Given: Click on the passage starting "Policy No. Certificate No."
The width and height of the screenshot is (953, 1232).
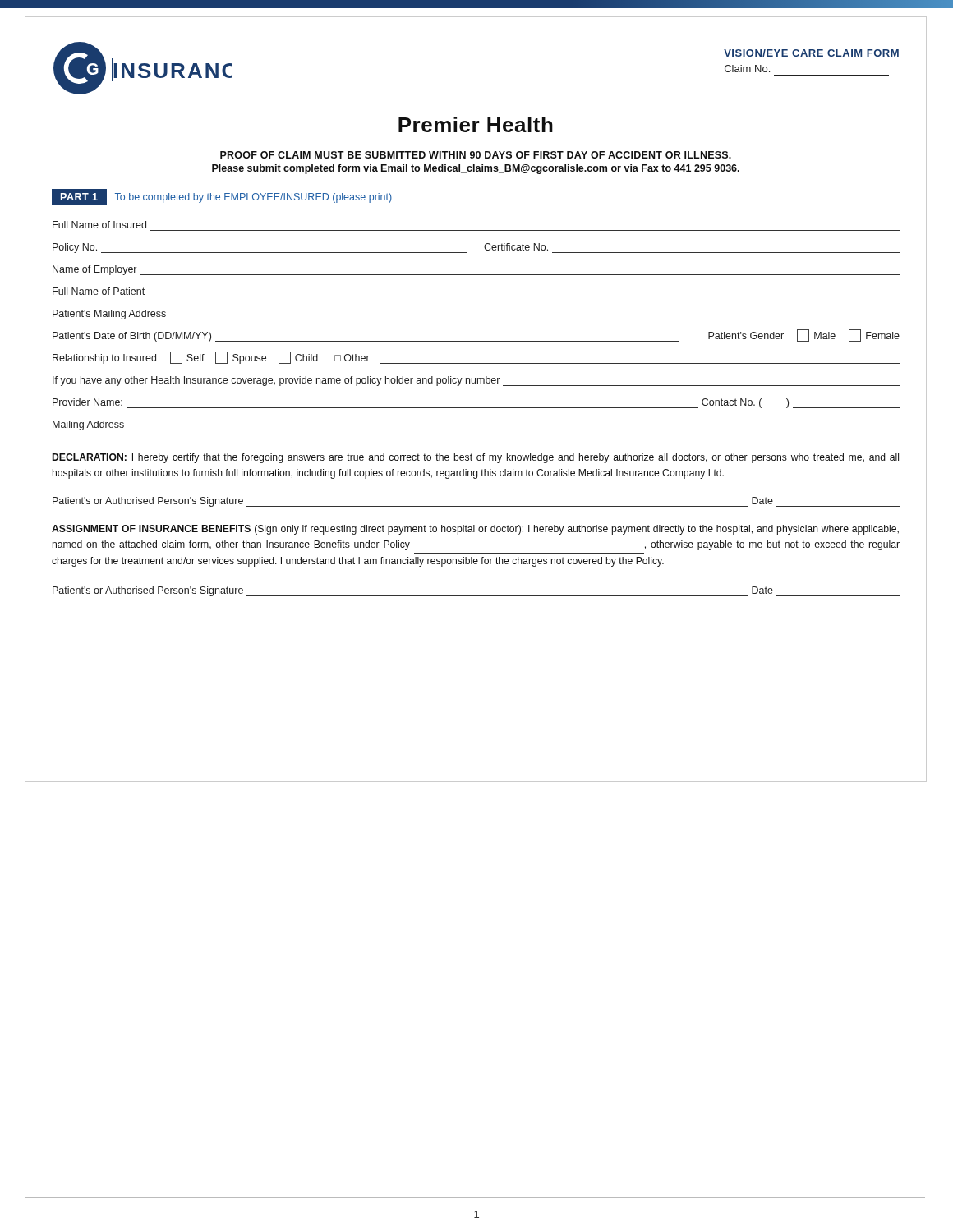Looking at the screenshot, I should [x=476, y=246].
